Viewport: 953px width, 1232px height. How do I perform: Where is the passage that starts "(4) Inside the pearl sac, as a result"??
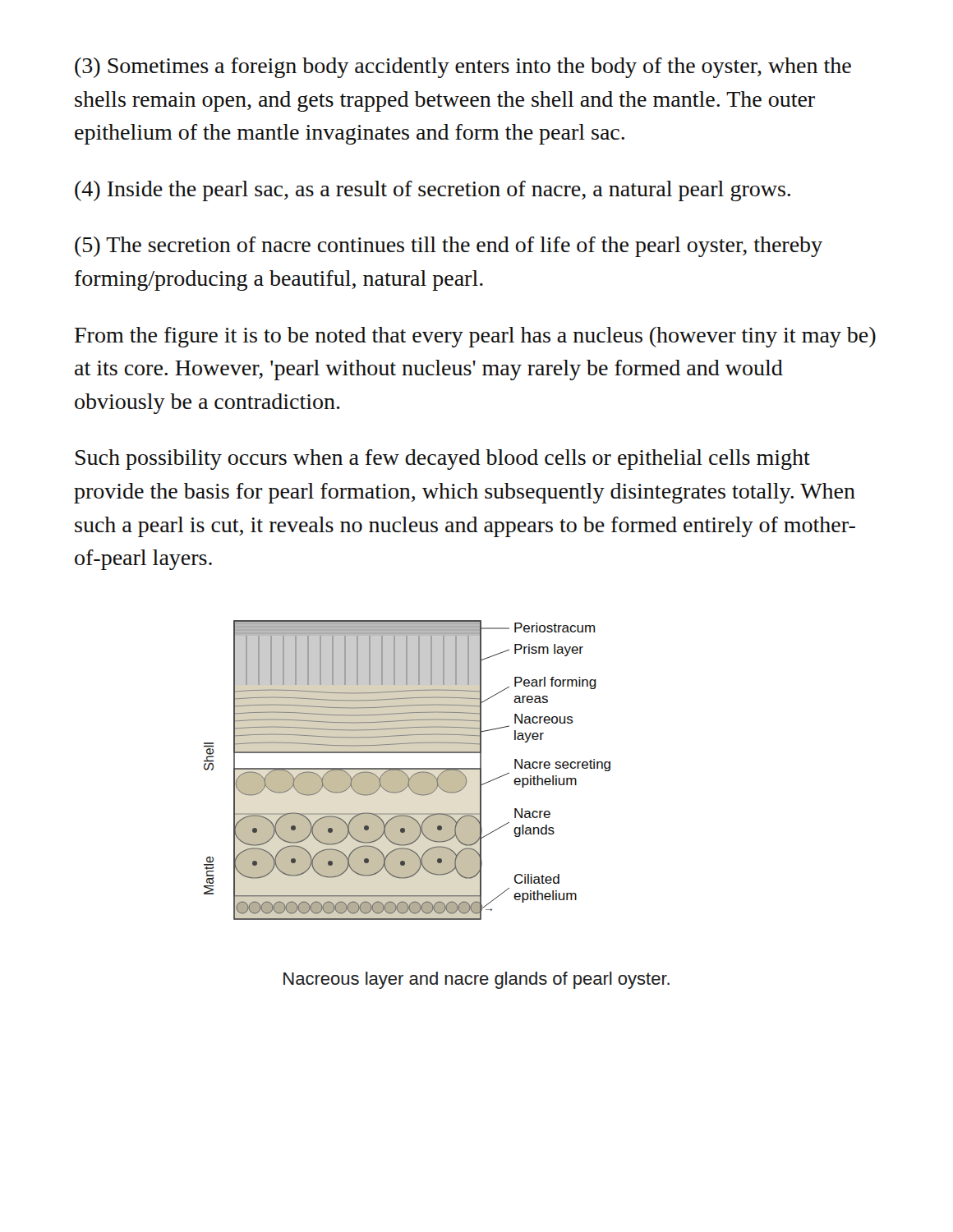(x=433, y=188)
